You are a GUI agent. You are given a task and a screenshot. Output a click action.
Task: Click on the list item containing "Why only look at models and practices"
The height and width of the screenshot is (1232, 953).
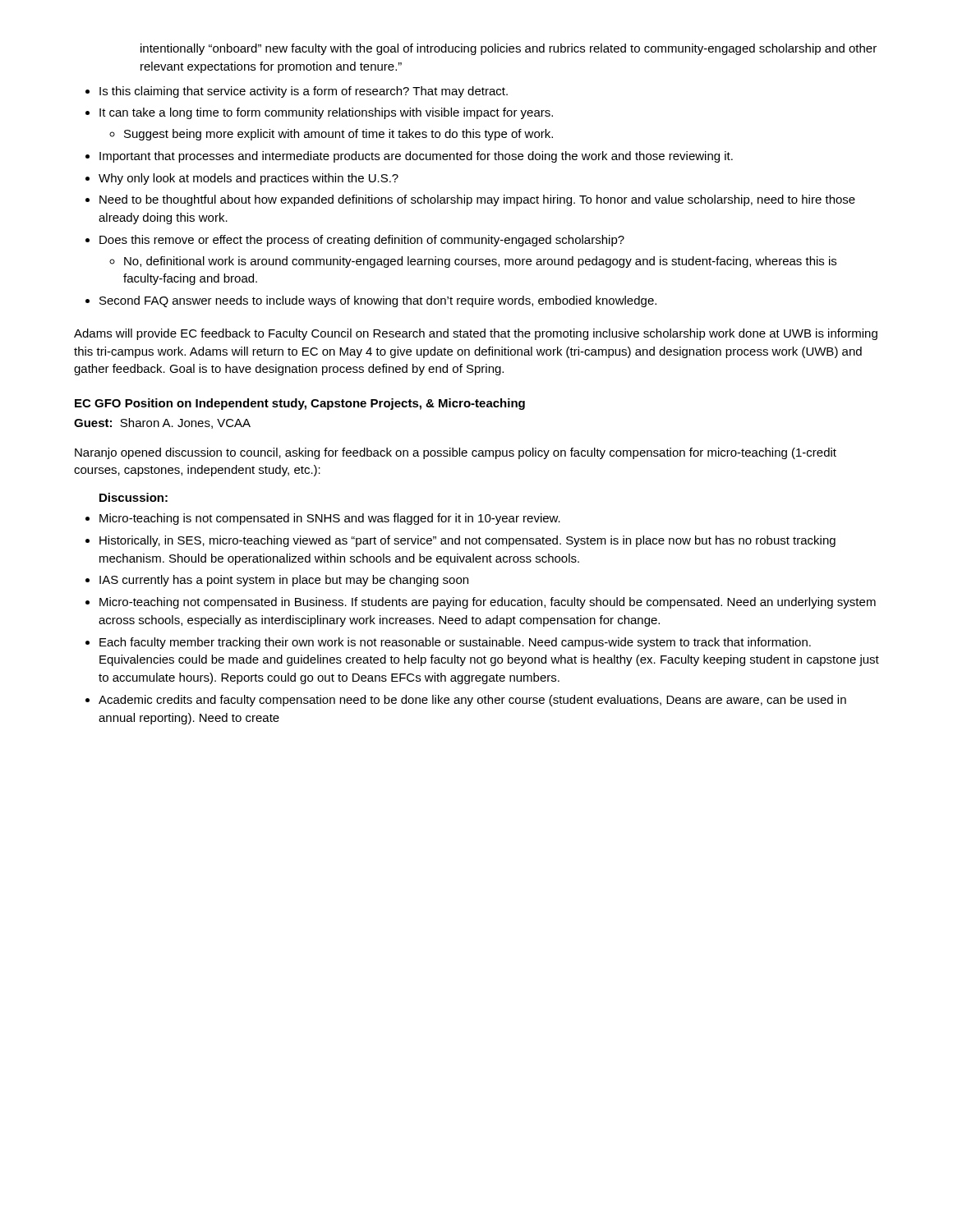pos(249,177)
